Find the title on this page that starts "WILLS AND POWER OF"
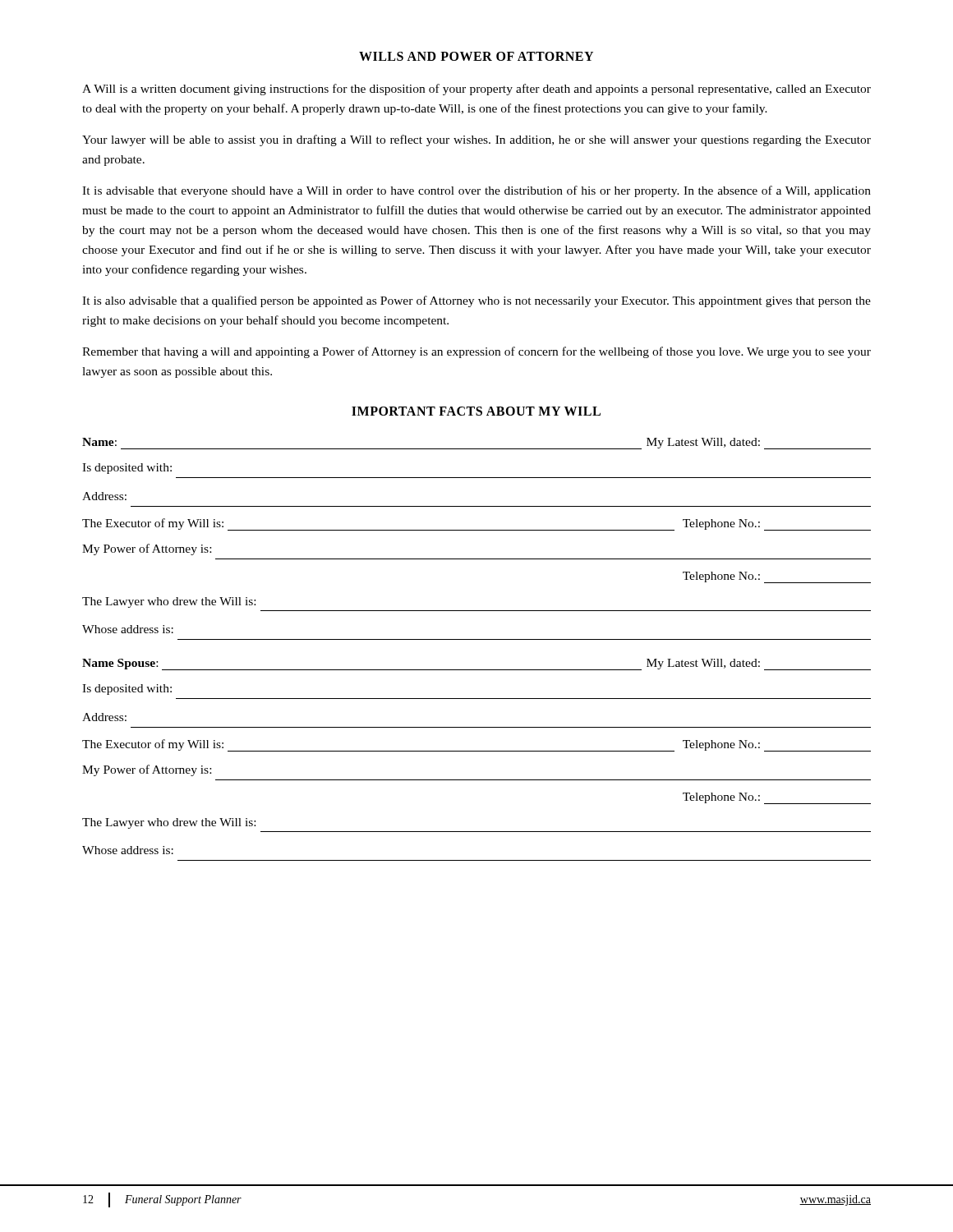 (x=476, y=56)
